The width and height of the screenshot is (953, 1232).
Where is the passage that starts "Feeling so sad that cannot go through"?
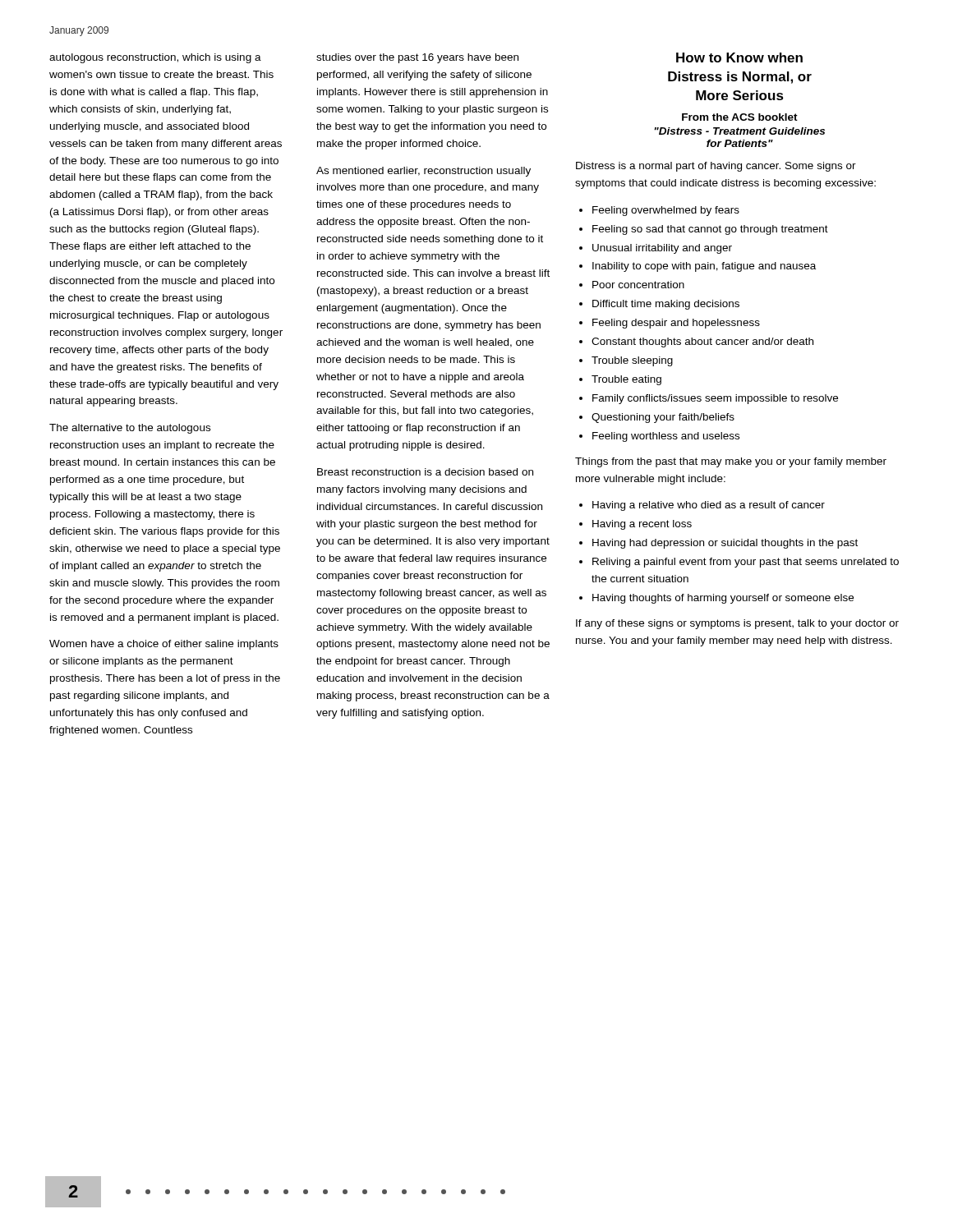[x=710, y=228]
